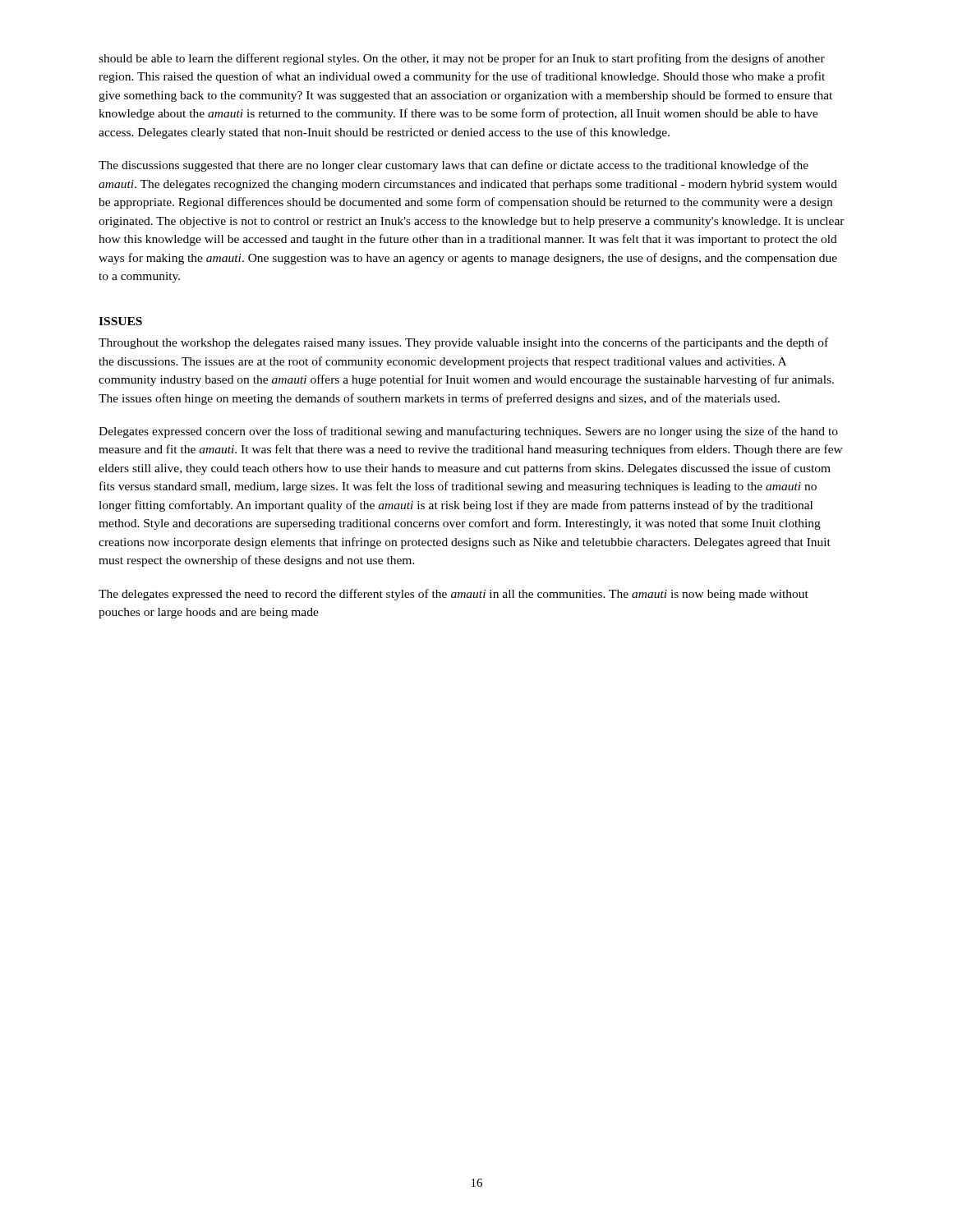Viewport: 953px width, 1232px height.
Task: Find the text block containing "The discussions suggested"
Action: (471, 220)
